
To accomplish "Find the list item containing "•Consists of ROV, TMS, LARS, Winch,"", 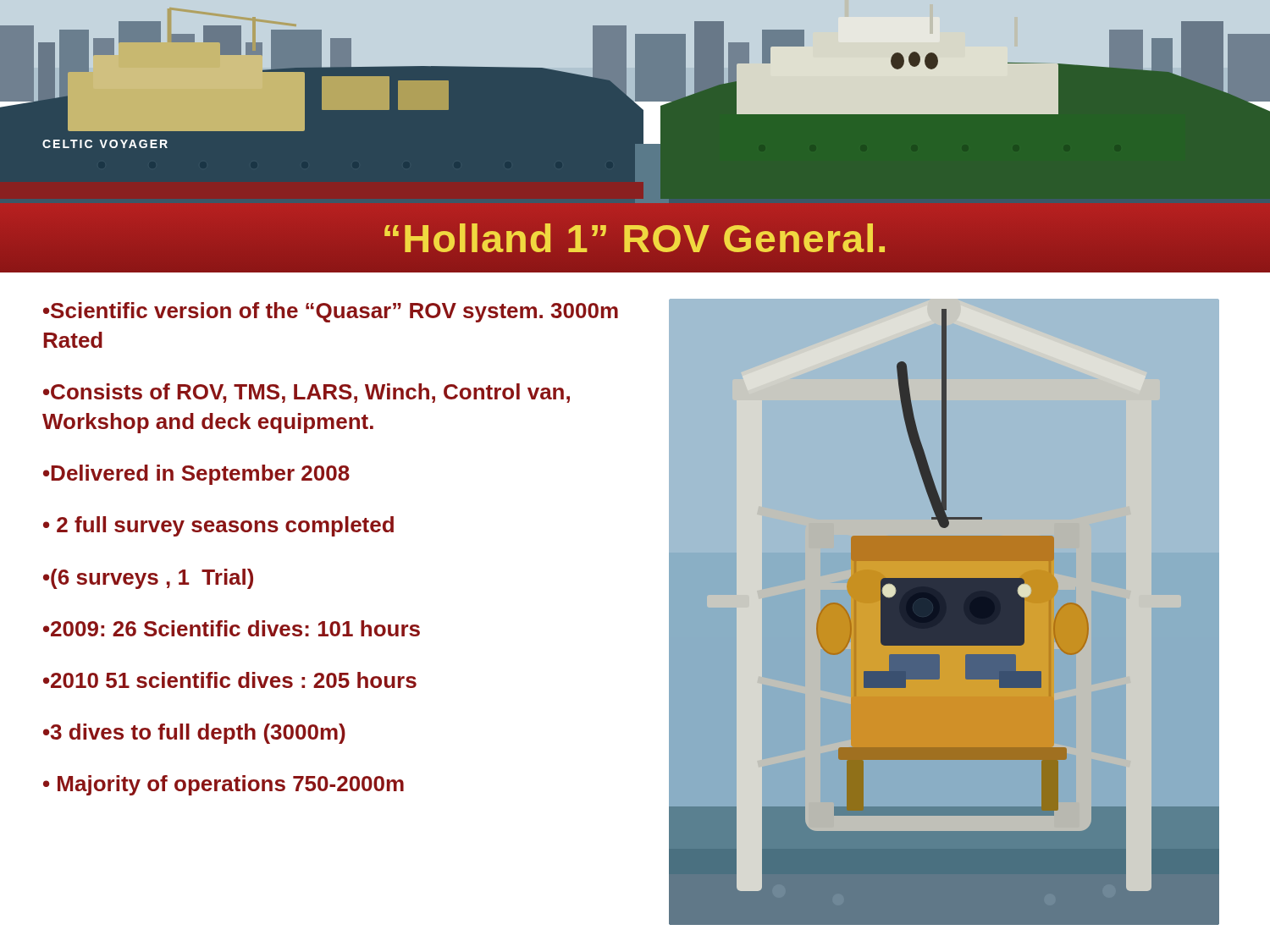I will point(307,407).
